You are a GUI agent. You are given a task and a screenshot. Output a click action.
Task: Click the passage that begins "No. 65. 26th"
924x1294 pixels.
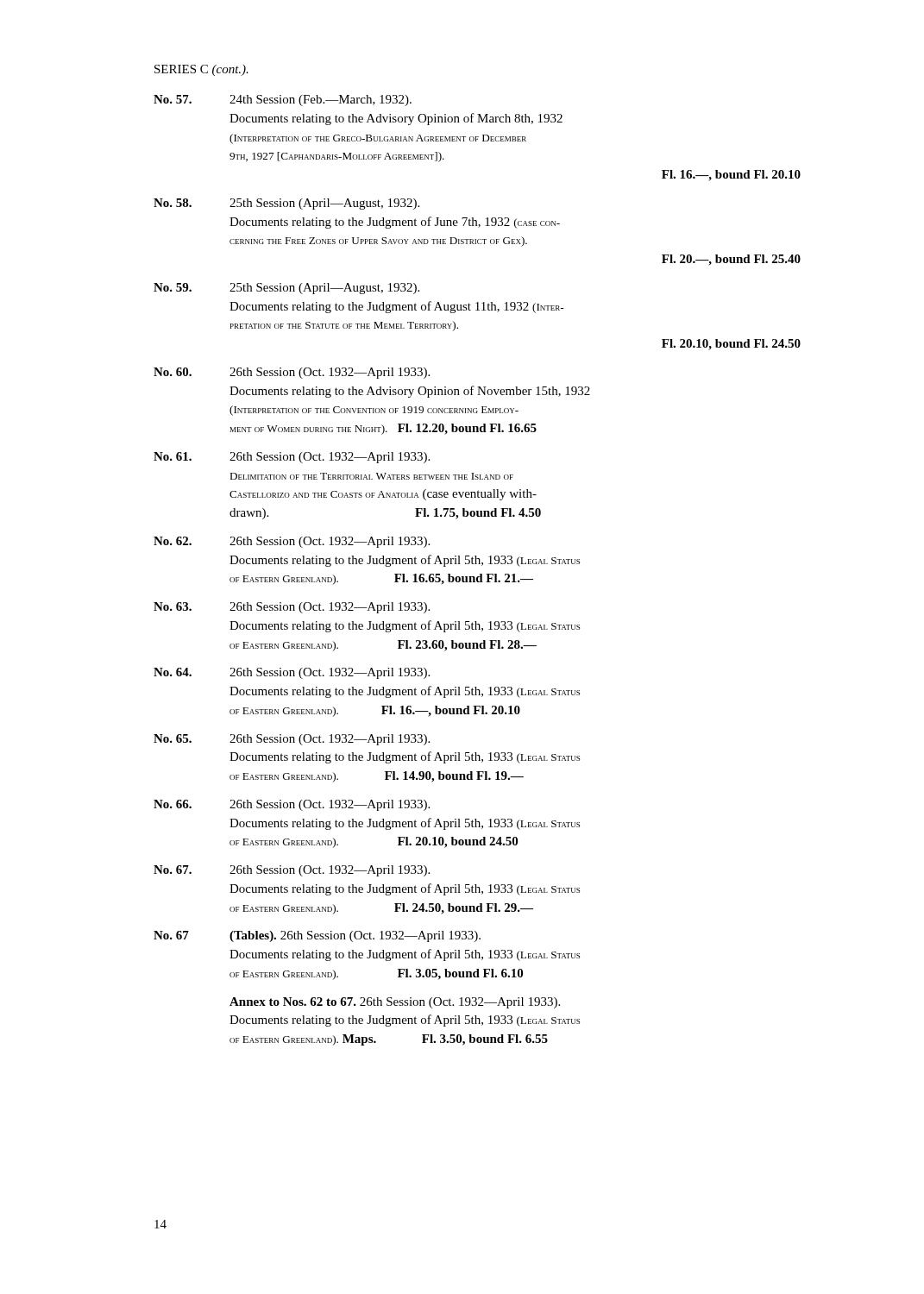click(477, 758)
